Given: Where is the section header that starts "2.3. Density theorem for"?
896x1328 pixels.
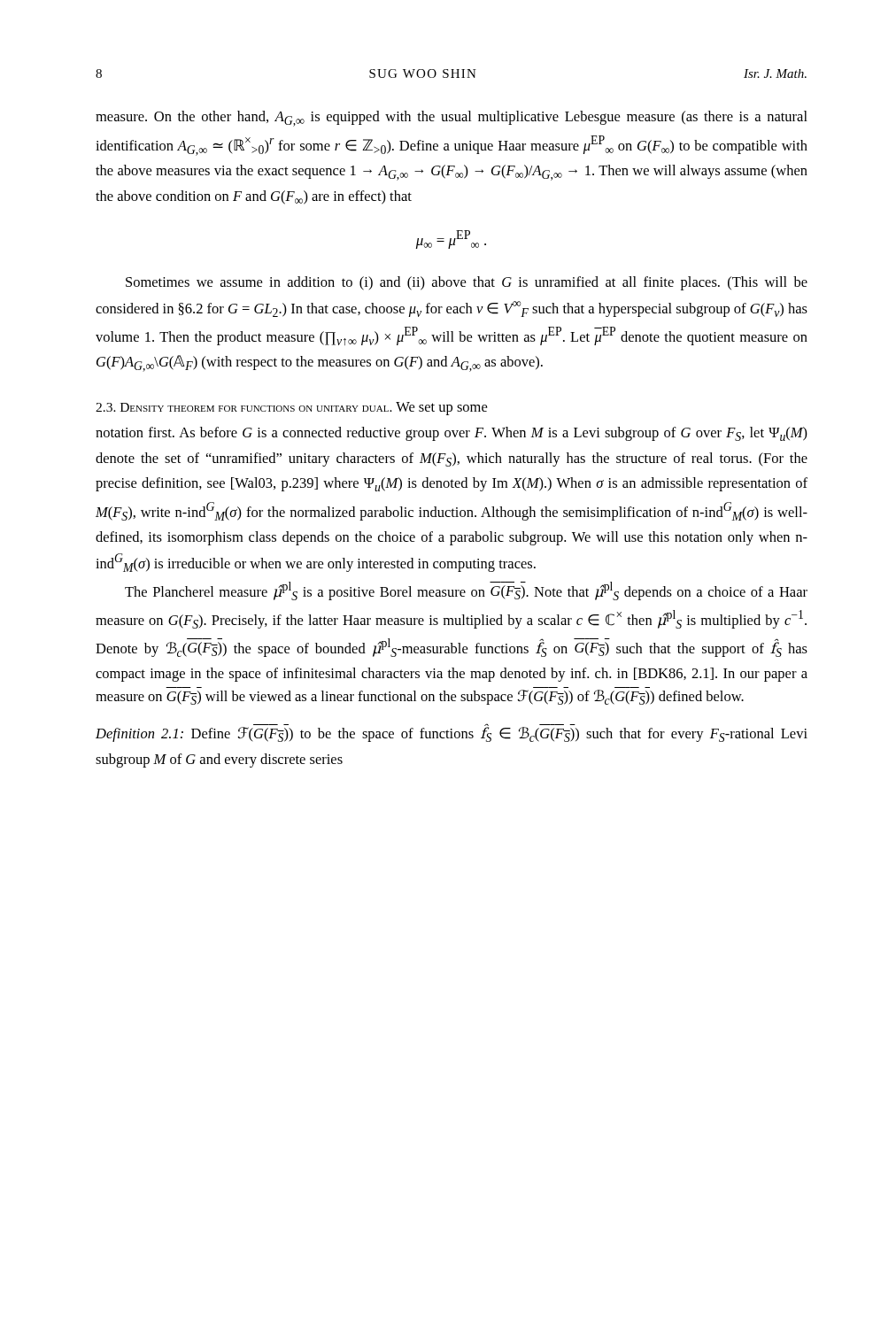Looking at the screenshot, I should pos(292,406).
